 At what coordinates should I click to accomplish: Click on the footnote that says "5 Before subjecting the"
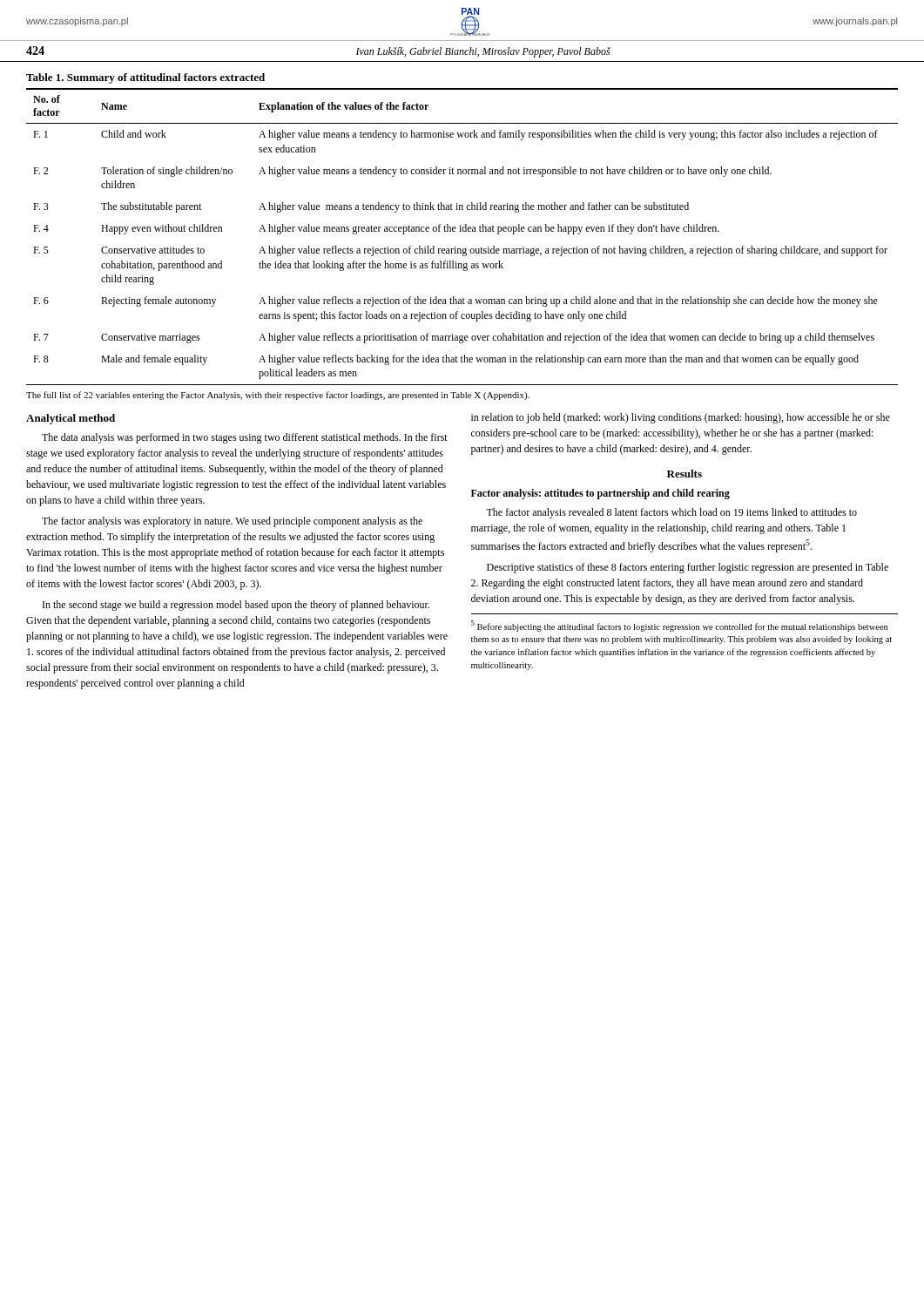(684, 645)
